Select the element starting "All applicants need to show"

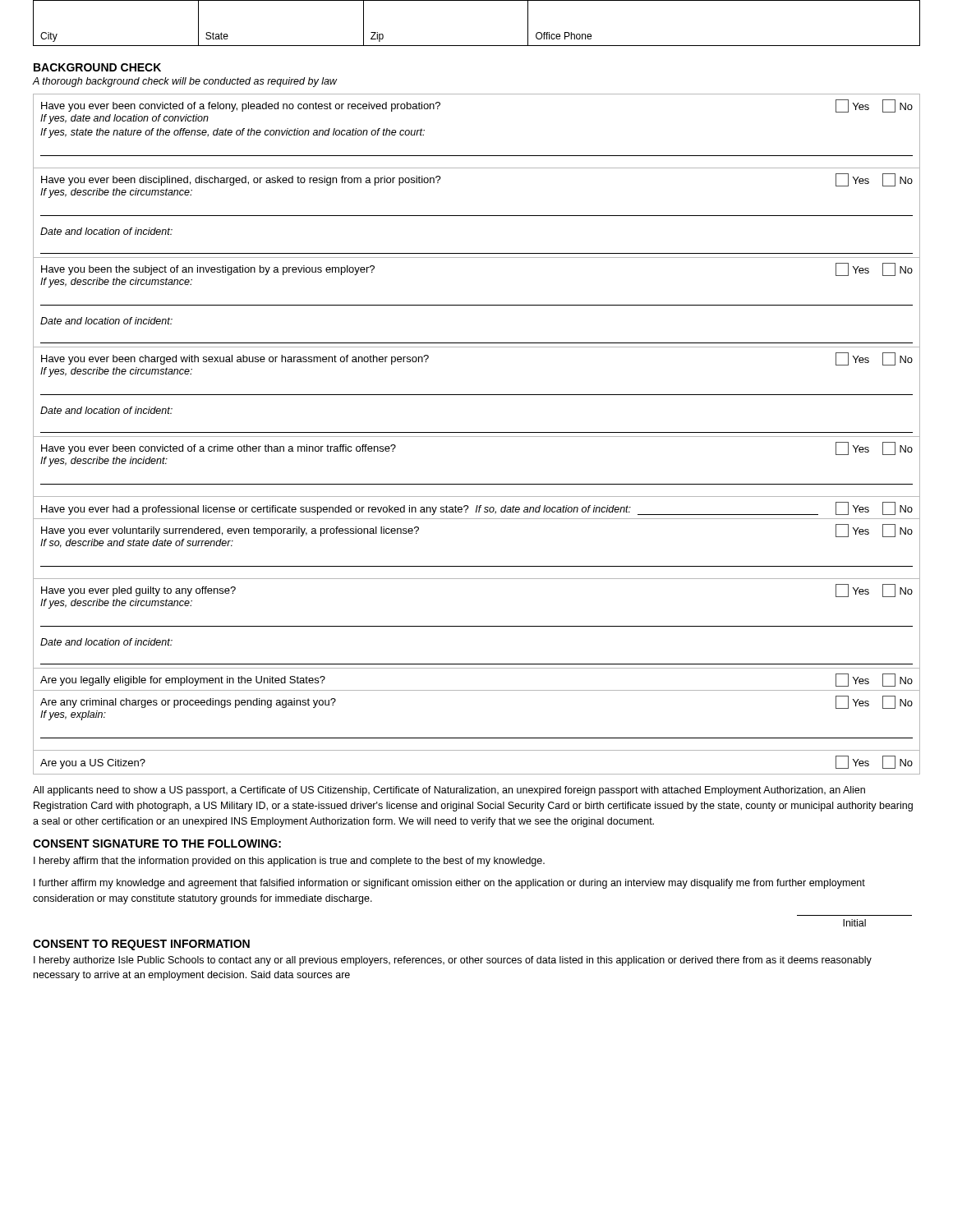coord(473,806)
